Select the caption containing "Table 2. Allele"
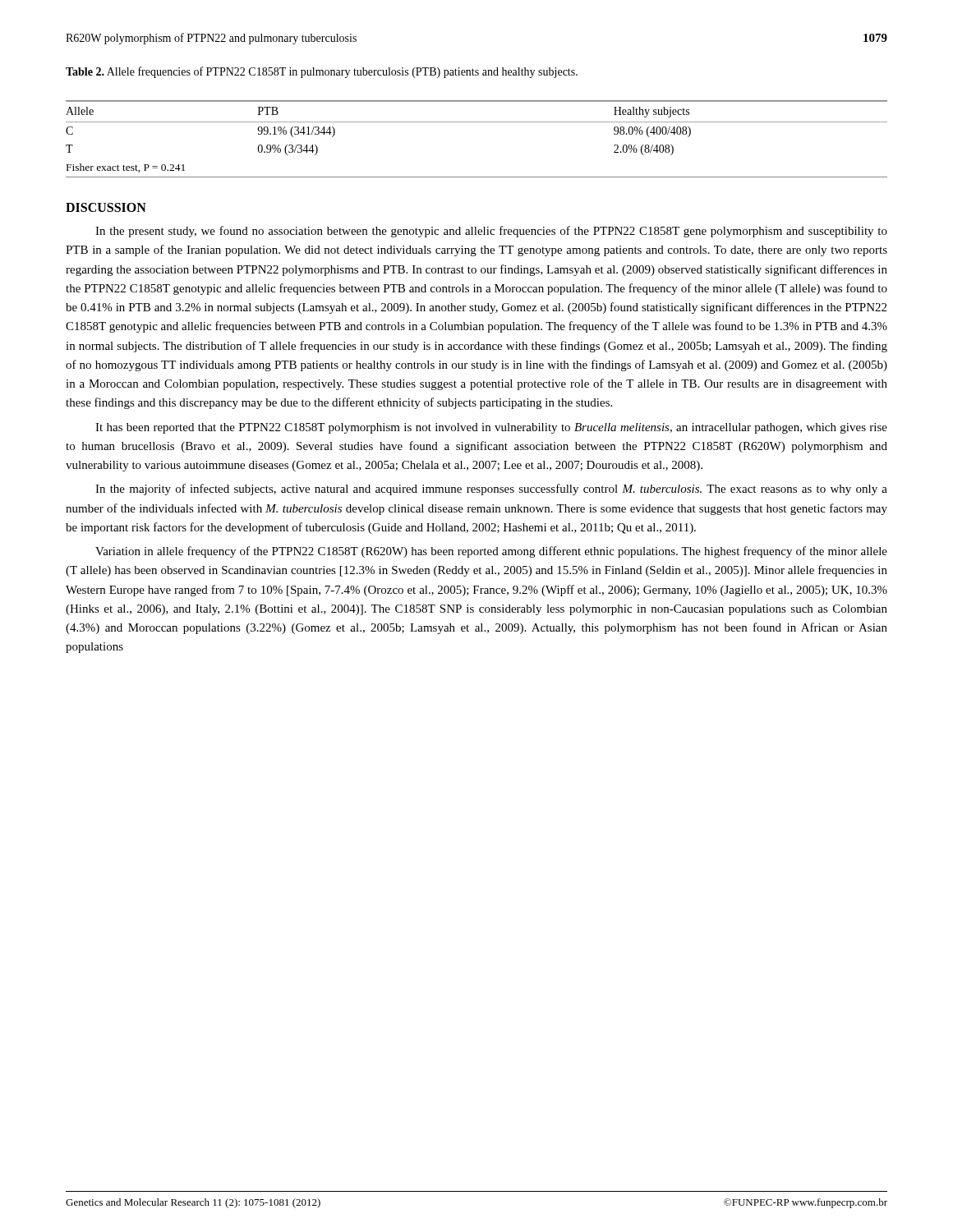This screenshot has width=953, height=1232. [322, 72]
